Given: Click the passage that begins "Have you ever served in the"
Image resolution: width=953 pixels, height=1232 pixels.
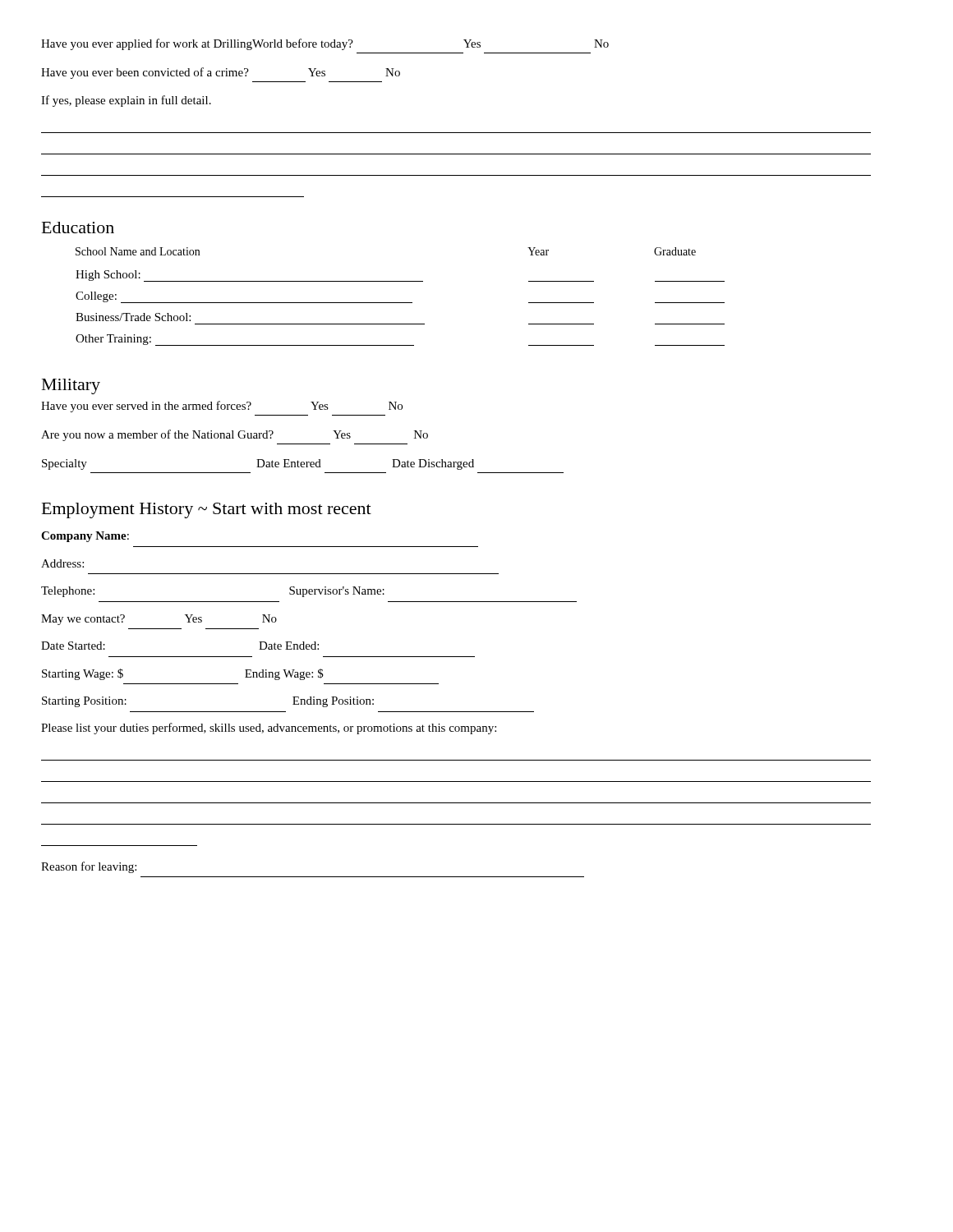Looking at the screenshot, I should (222, 405).
